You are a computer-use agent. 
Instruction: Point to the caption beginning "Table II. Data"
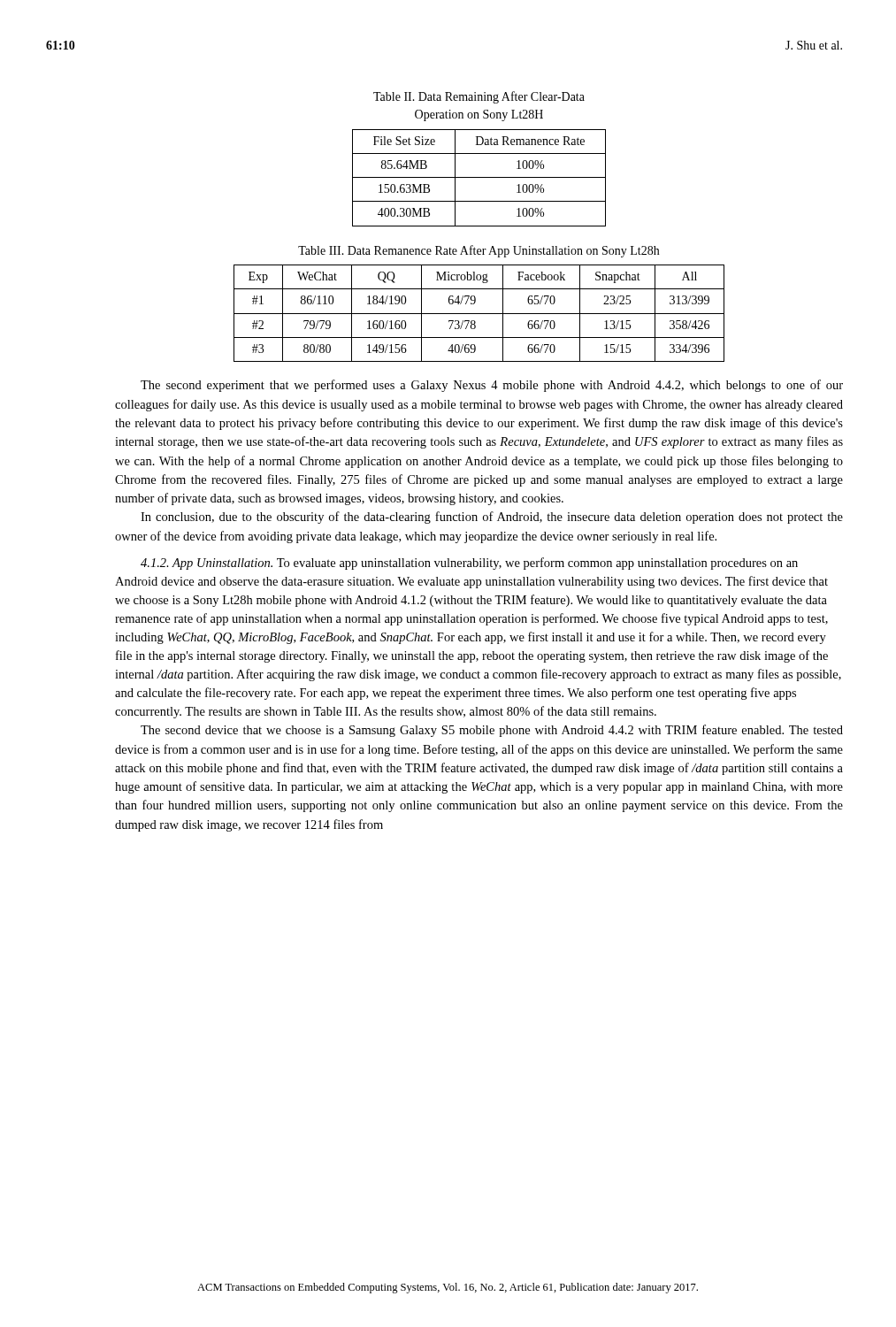(x=479, y=106)
